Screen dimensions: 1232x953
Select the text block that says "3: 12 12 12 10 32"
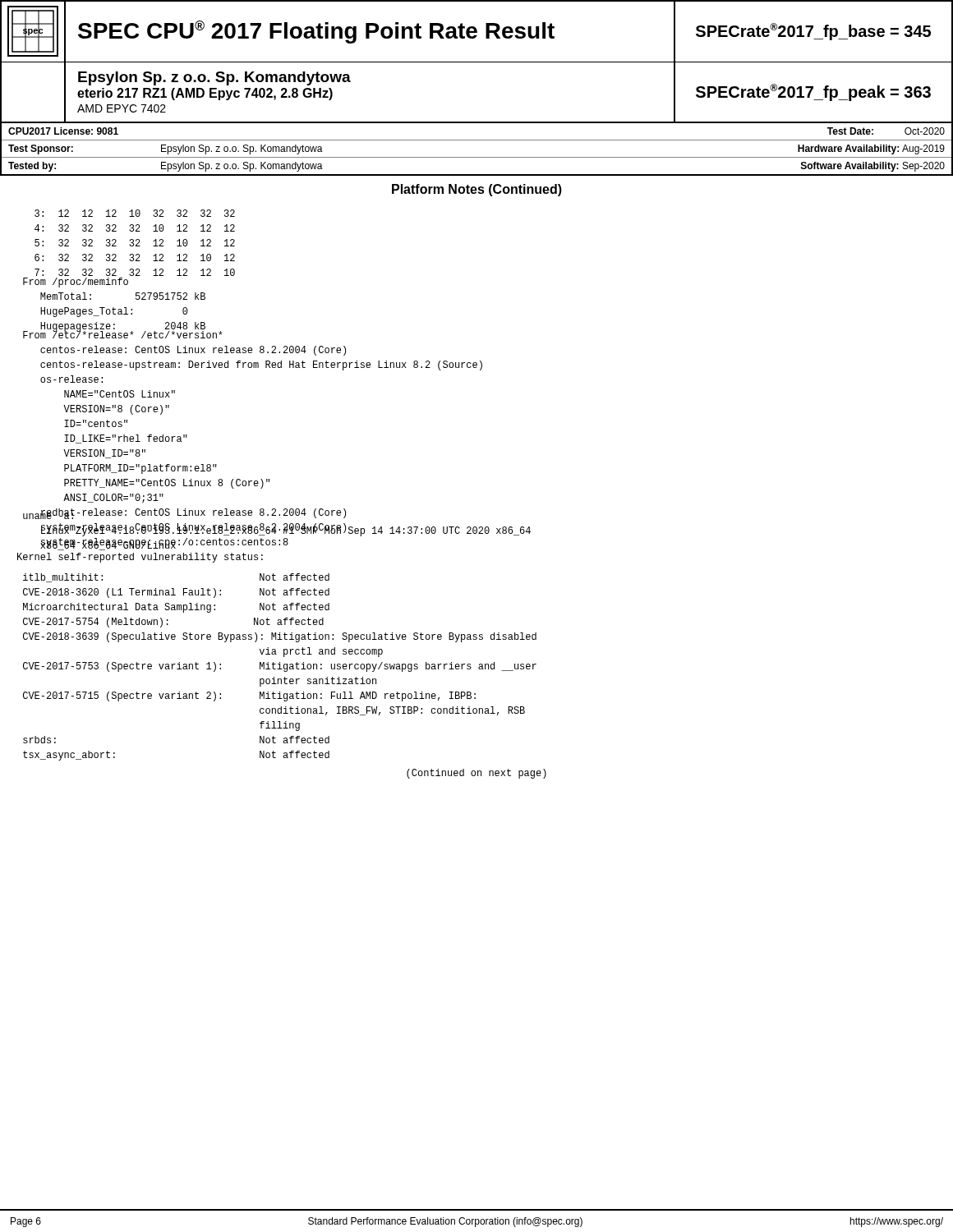click(x=126, y=244)
